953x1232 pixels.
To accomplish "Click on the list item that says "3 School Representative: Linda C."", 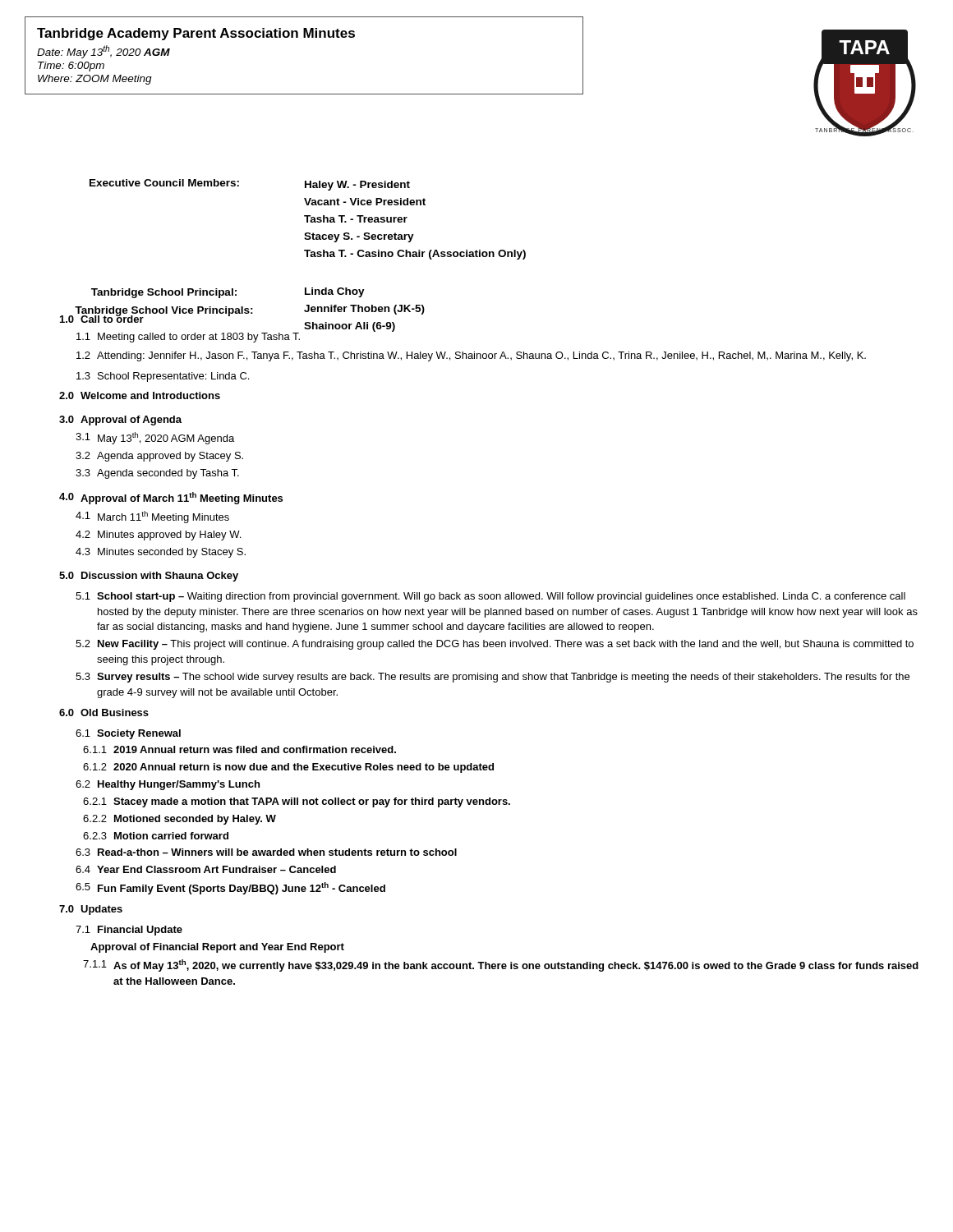I will tap(163, 377).
